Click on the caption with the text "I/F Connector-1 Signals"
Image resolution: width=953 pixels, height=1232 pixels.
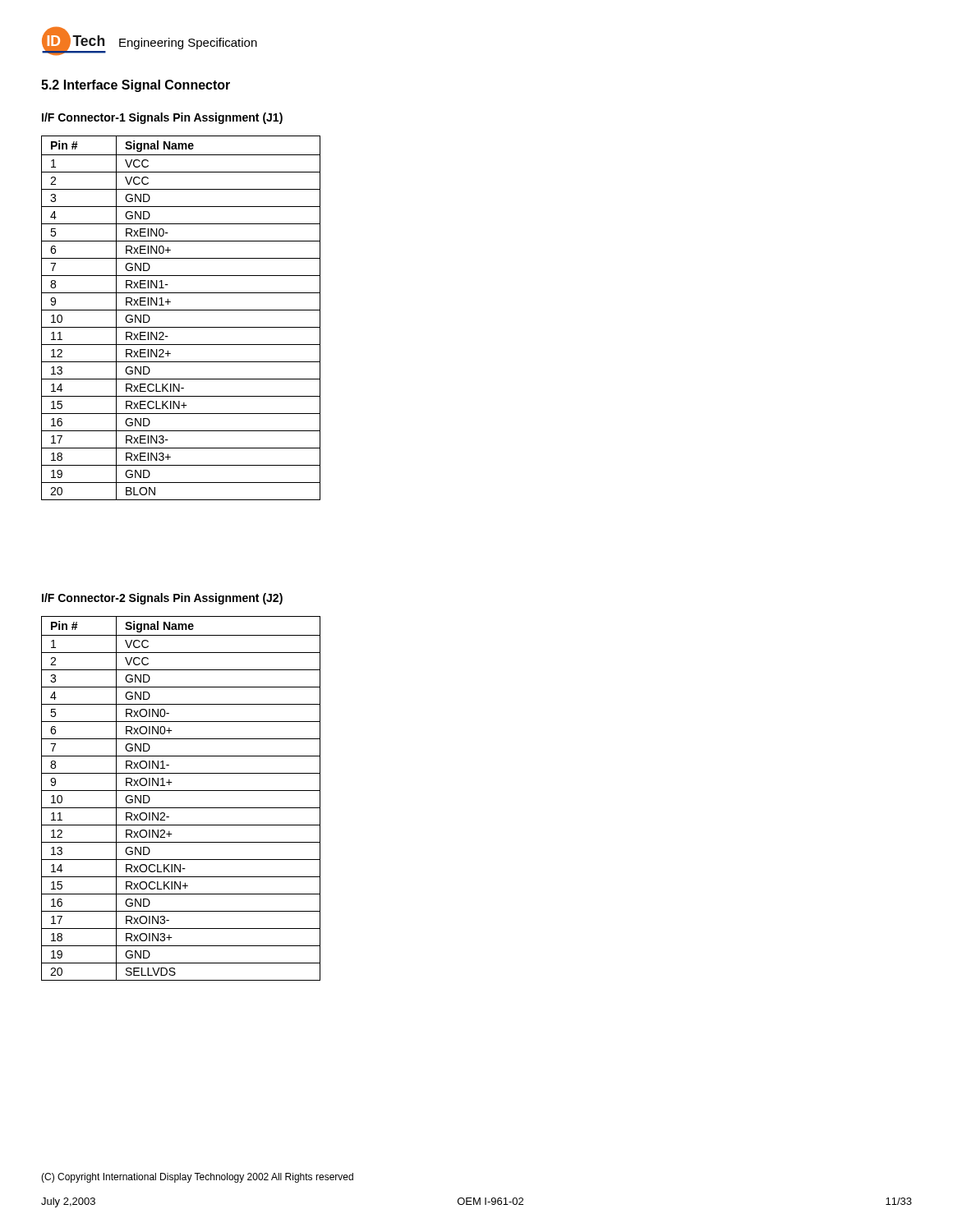pyautogui.click(x=162, y=117)
